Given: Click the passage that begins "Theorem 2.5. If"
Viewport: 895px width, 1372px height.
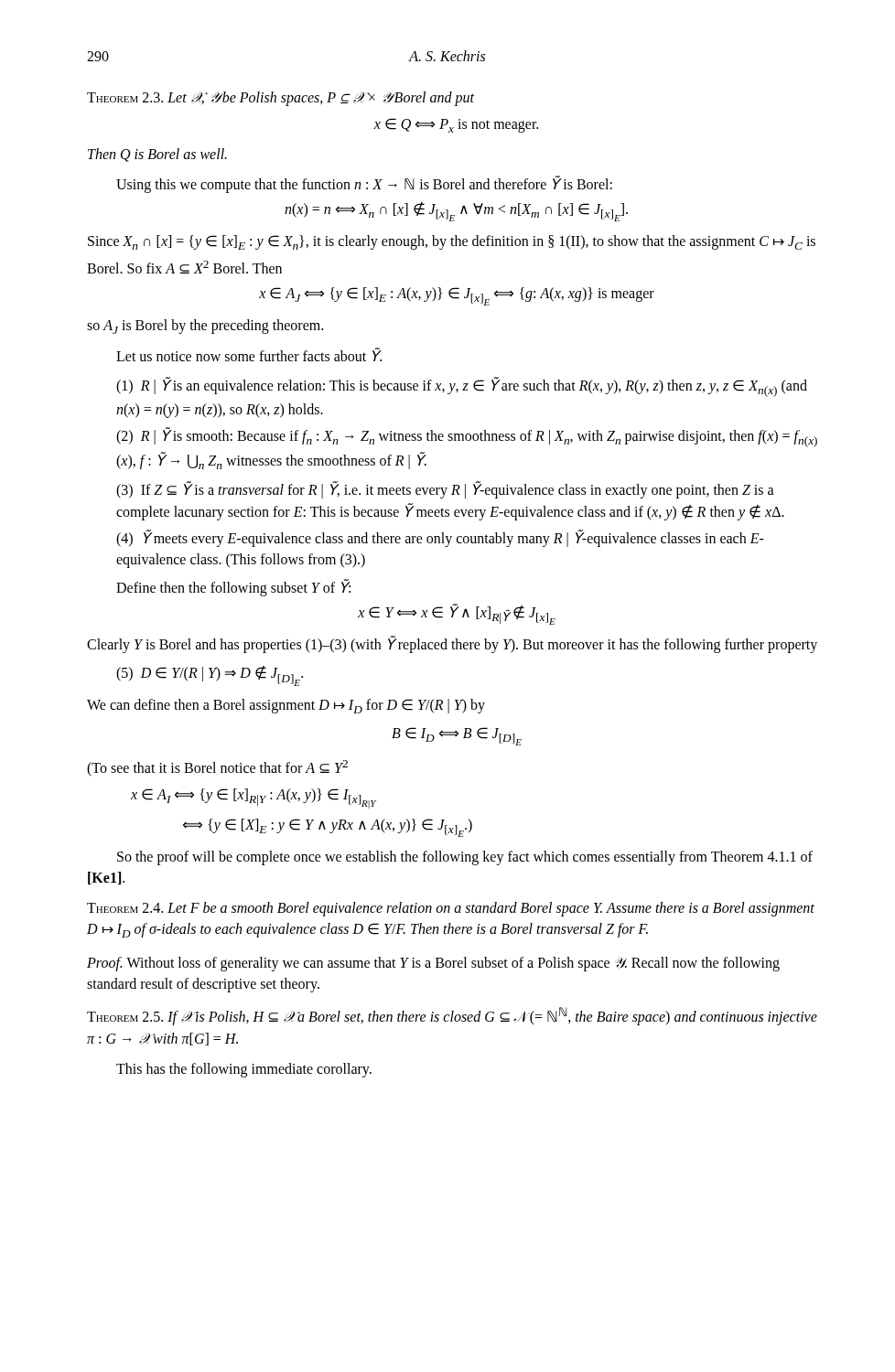Looking at the screenshot, I should pyautogui.click(x=452, y=1026).
